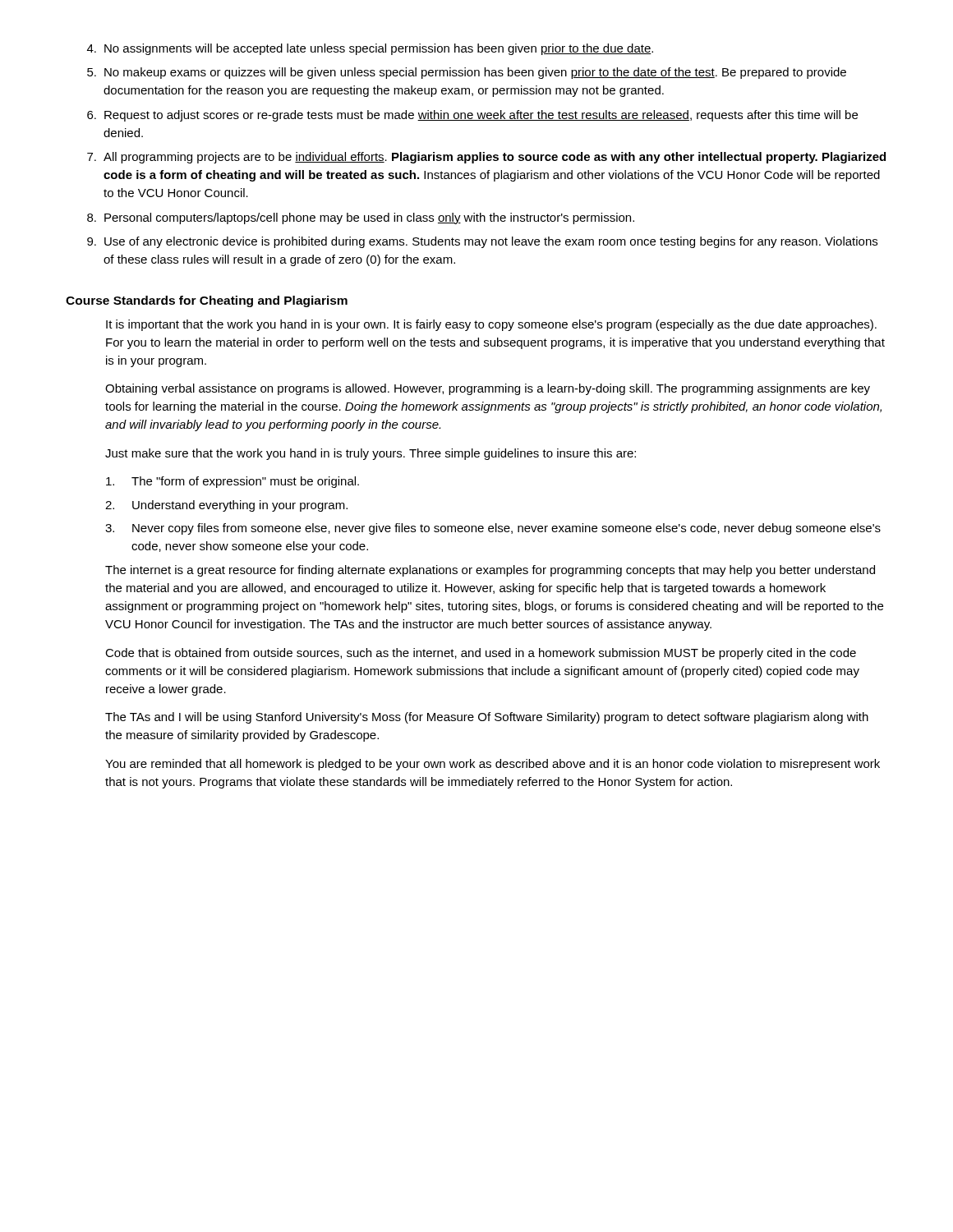Locate the text block containing "The TAs and I"
This screenshot has height=1232, width=953.
487,726
